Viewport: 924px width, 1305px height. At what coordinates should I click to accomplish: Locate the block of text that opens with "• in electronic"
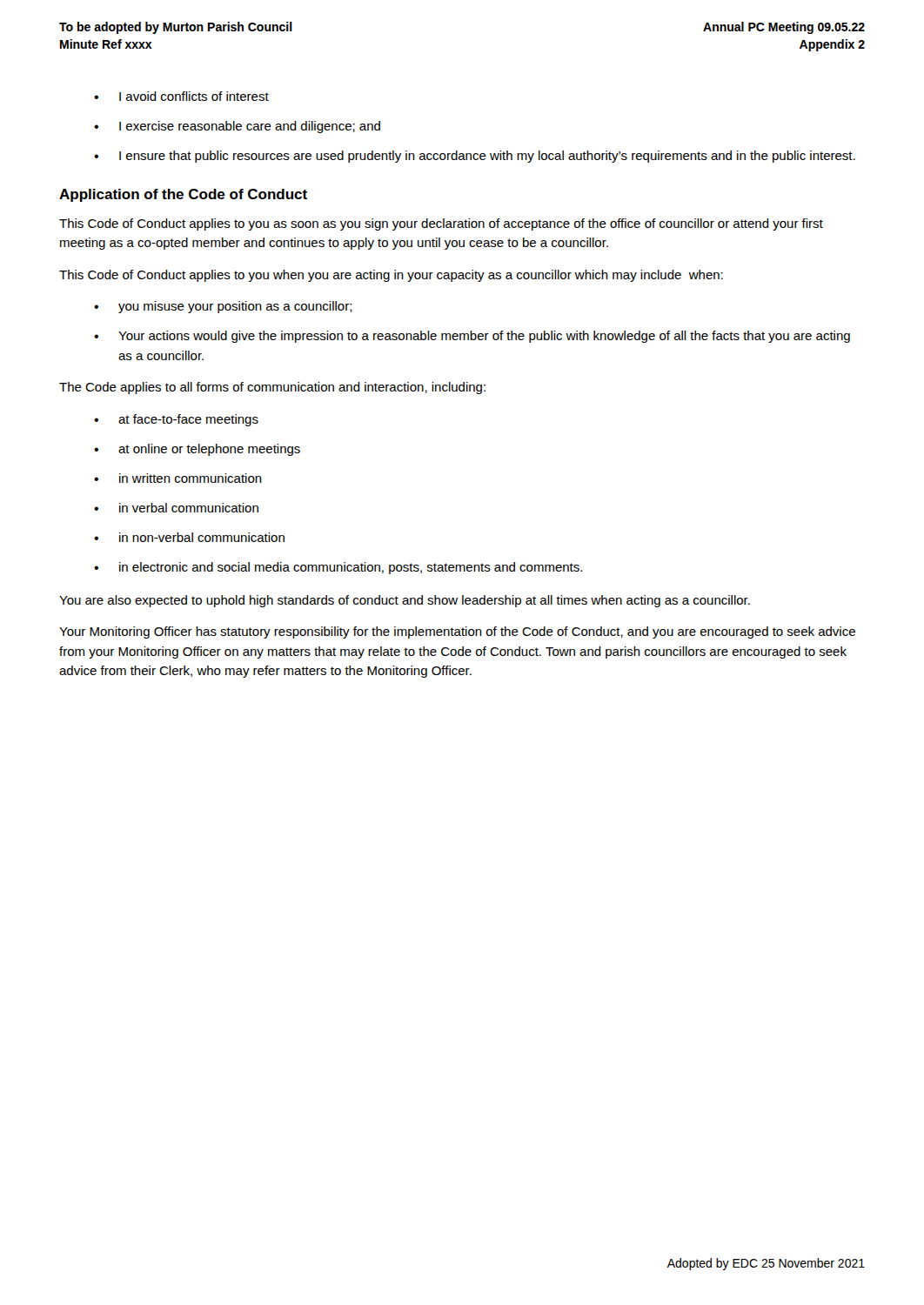pos(479,568)
